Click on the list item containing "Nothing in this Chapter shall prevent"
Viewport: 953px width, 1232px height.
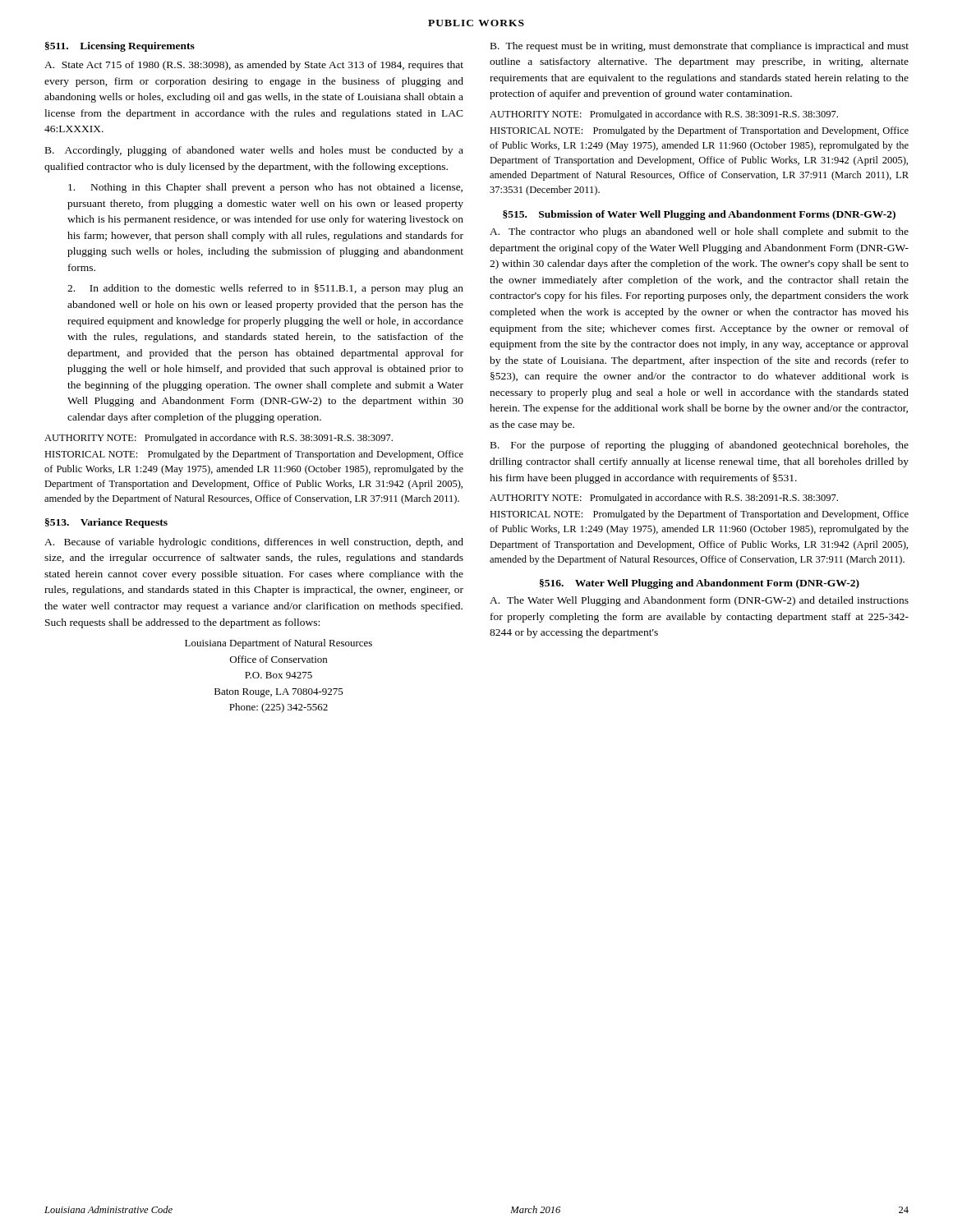coord(265,227)
